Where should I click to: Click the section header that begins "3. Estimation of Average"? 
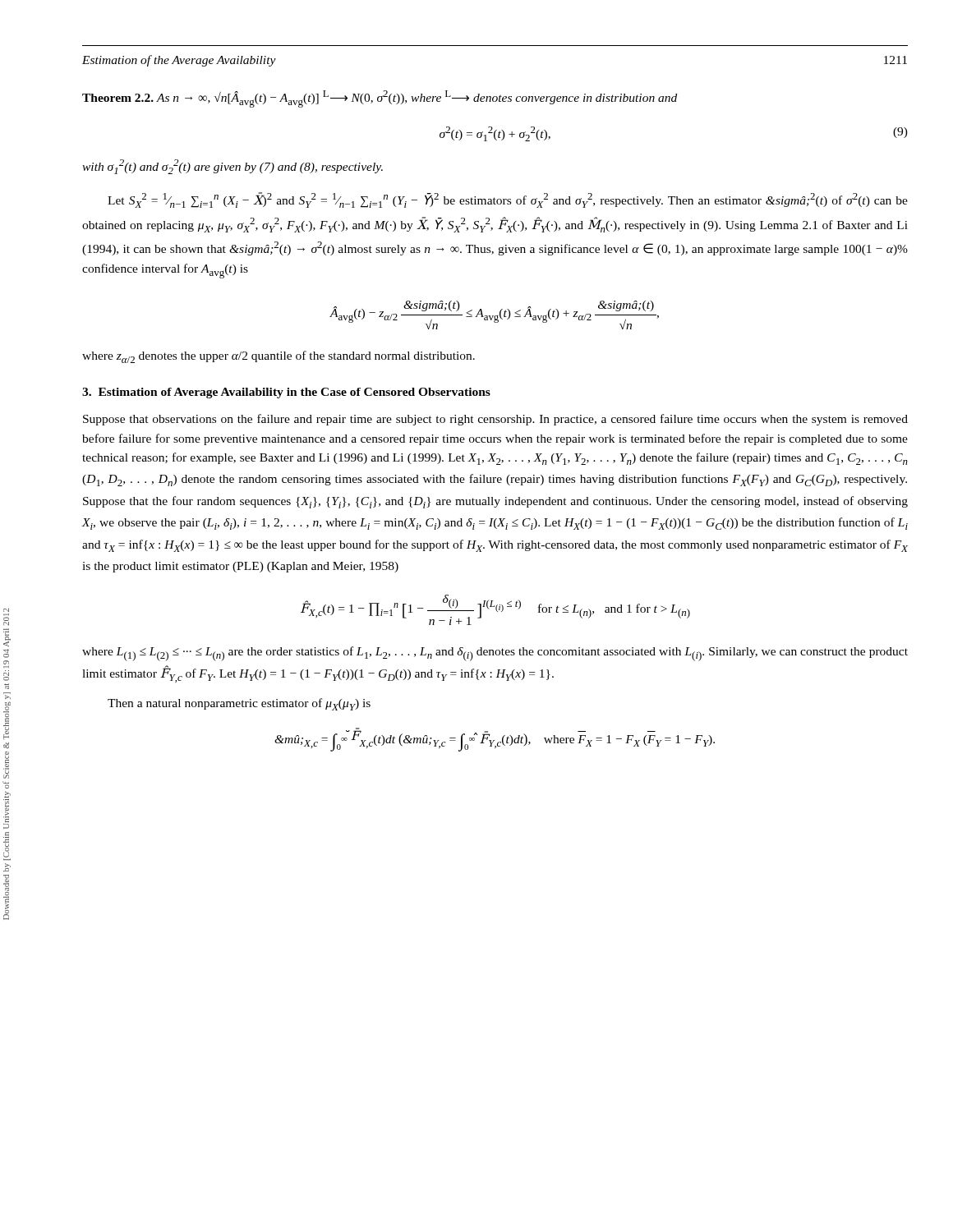click(286, 392)
